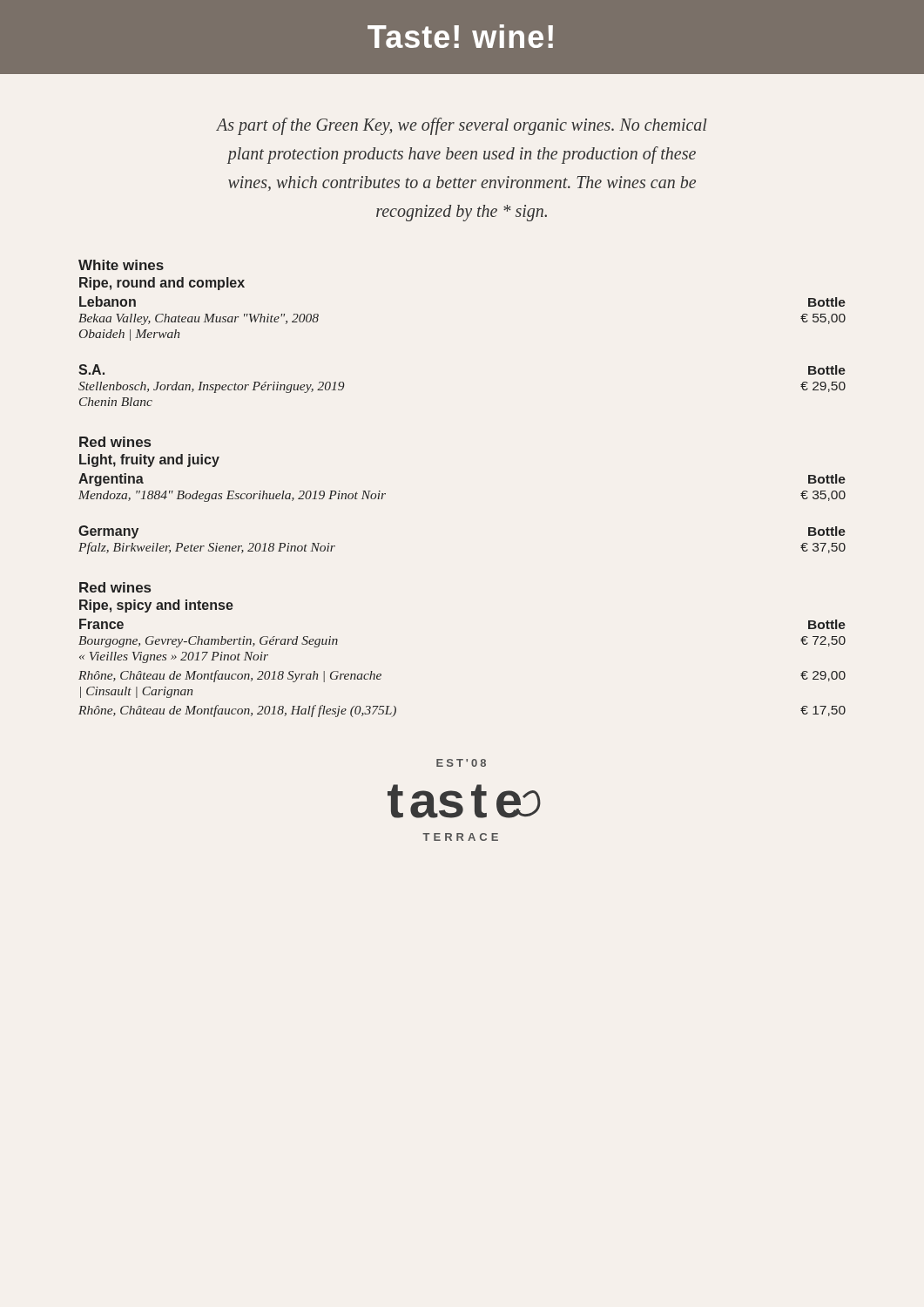Select the text starting "S.A. Bottle Stellenbosch, Jordan, Inspector Périinguey, 2019"
Viewport: 924px width, 1307px height.
(95, 369)
